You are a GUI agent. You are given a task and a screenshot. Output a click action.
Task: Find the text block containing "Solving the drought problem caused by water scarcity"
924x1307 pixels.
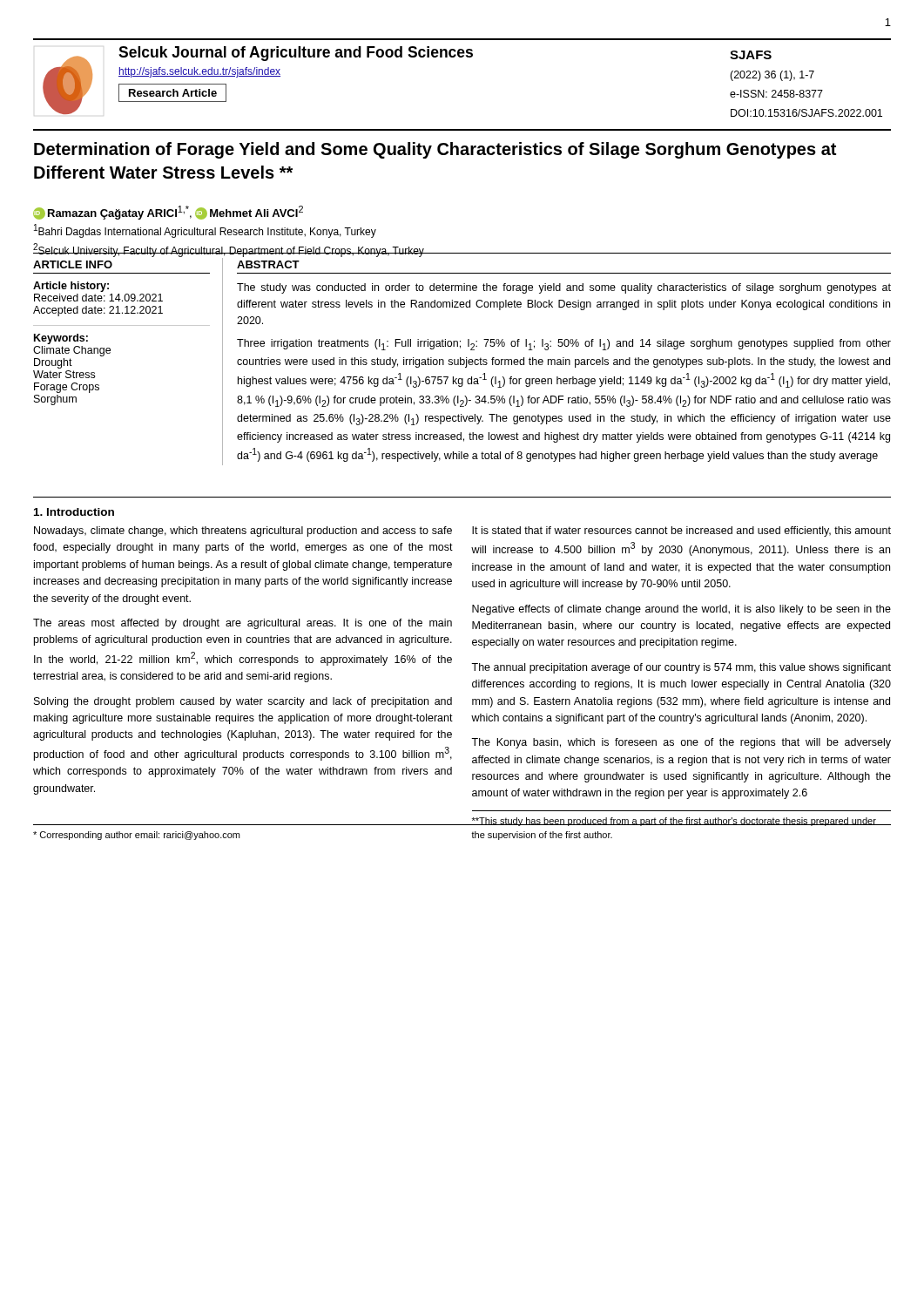[x=243, y=745]
